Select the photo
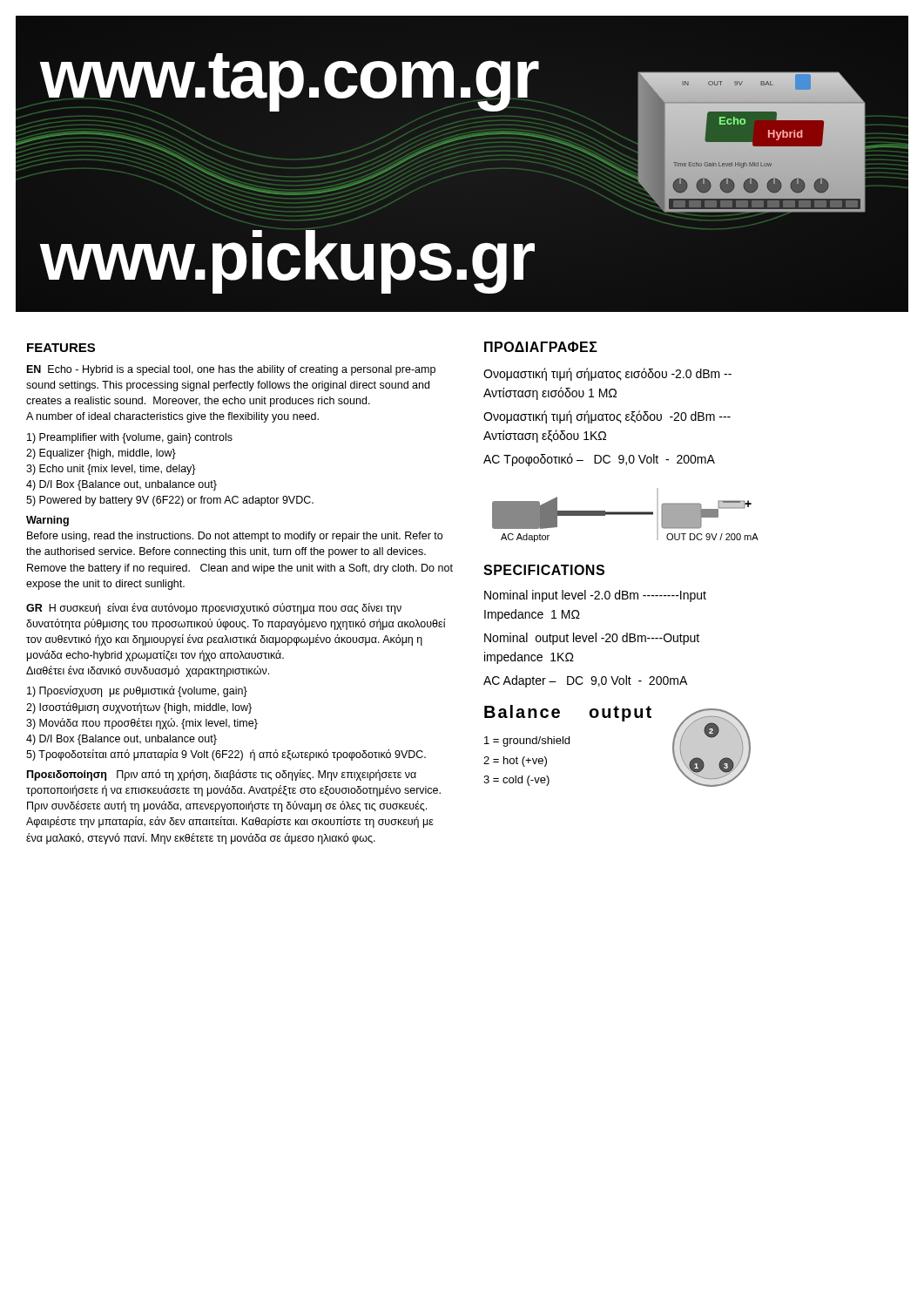 [x=462, y=164]
